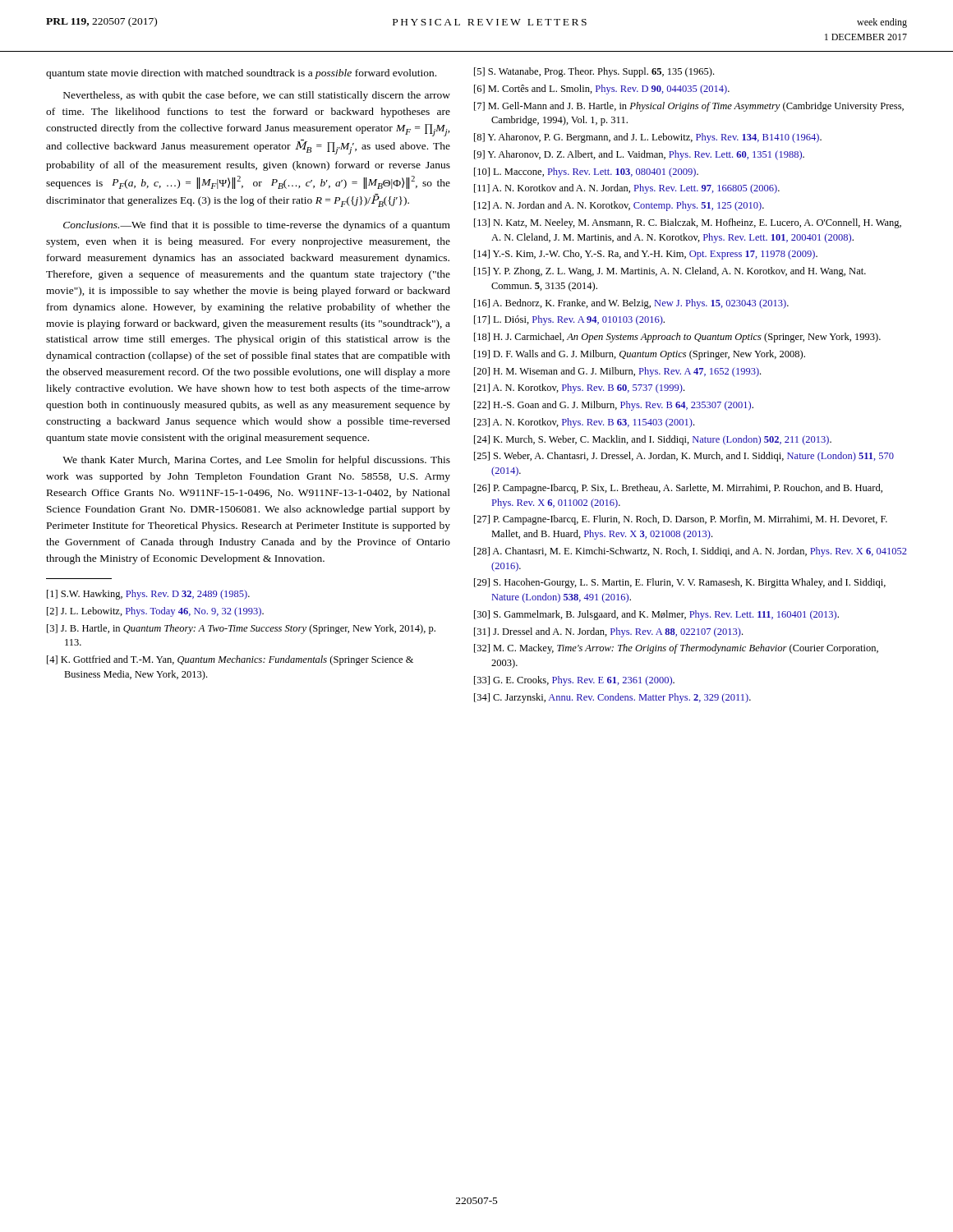Locate the text block with the text "quantum state movie direction with matched"

[x=248, y=316]
